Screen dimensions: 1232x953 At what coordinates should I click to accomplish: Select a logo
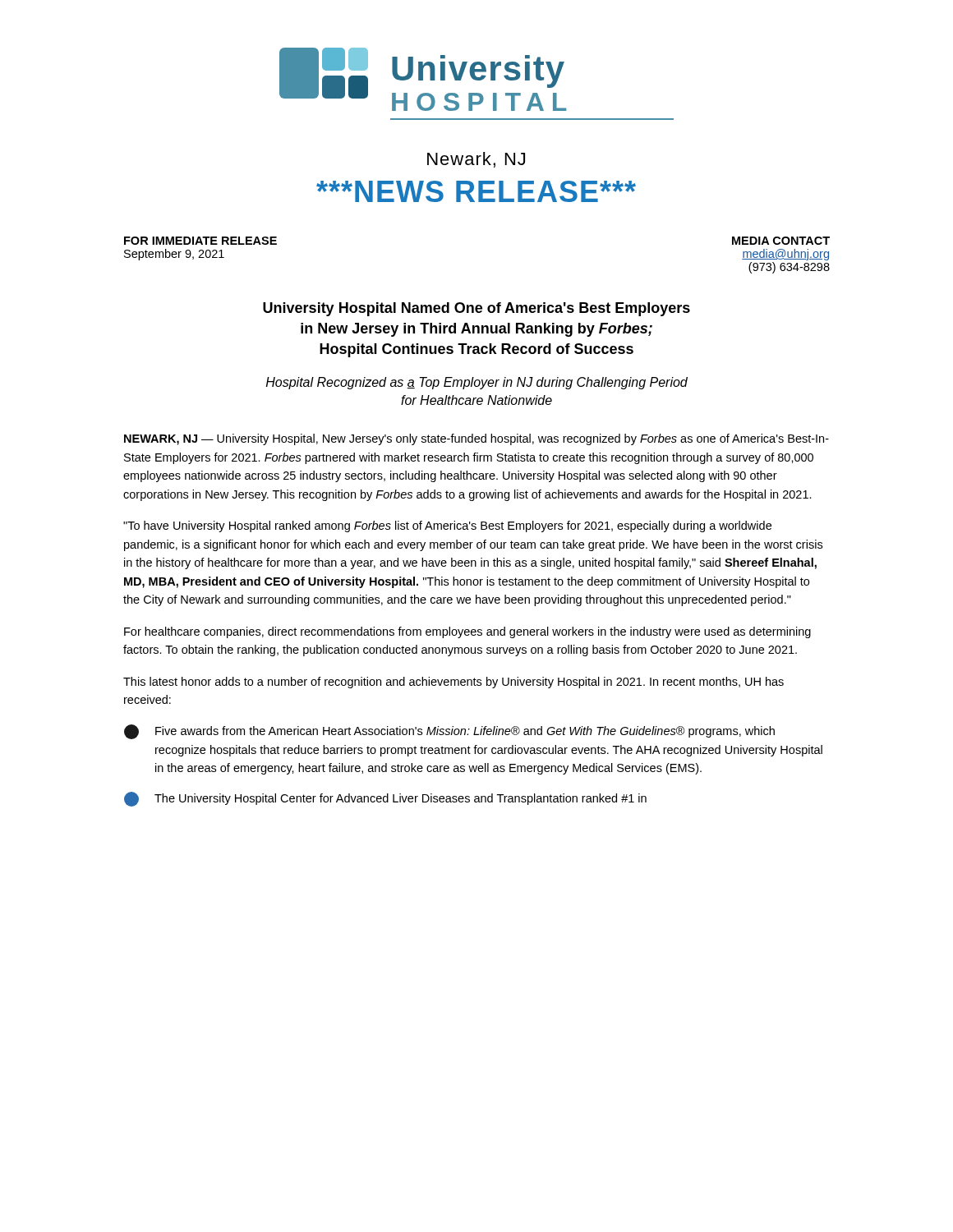(476, 87)
